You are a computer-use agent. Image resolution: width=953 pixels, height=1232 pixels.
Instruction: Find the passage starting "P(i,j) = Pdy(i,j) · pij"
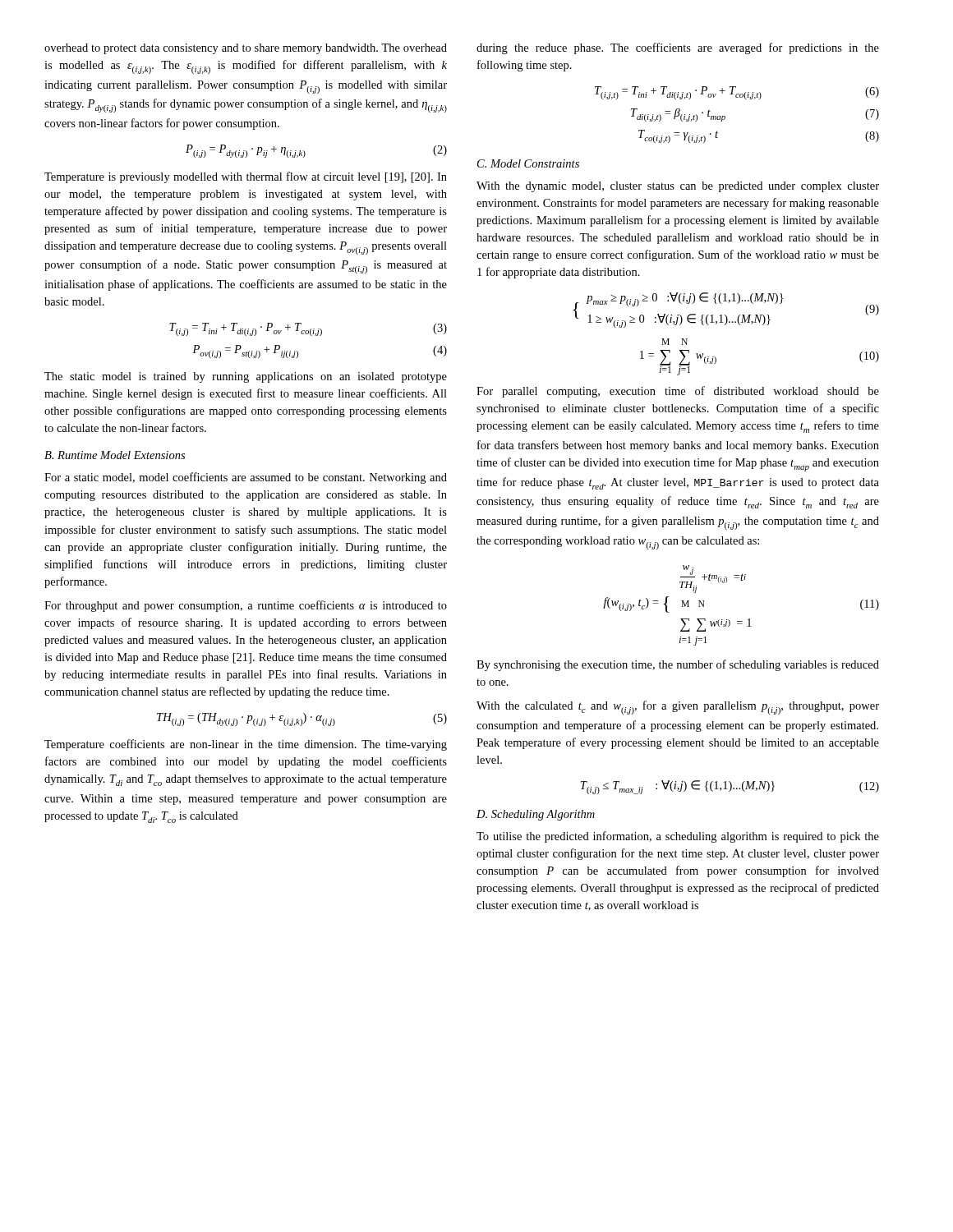(x=246, y=150)
